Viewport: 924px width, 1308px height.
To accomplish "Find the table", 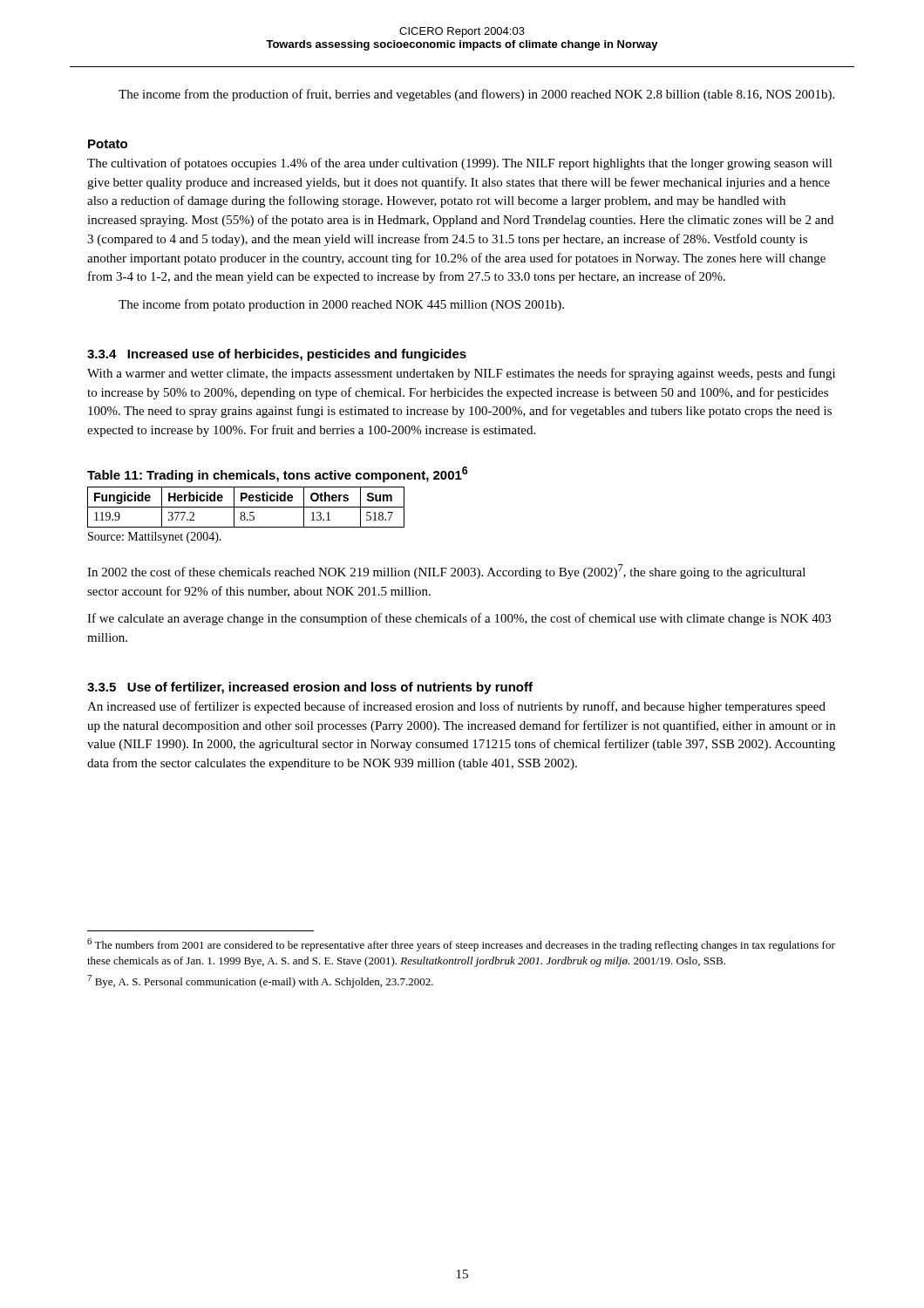I will click(x=462, y=507).
